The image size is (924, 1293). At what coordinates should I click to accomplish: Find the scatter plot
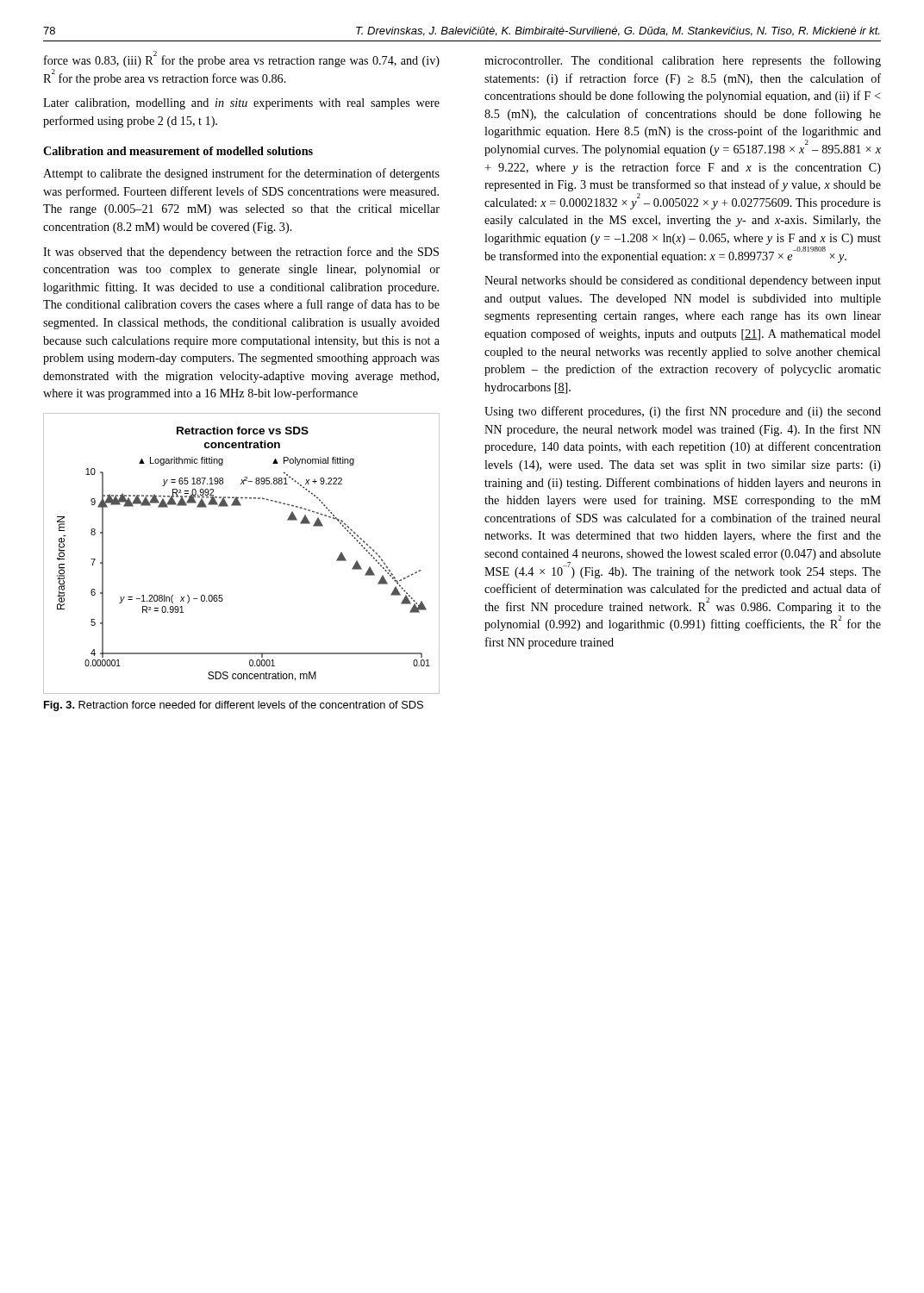point(241,553)
